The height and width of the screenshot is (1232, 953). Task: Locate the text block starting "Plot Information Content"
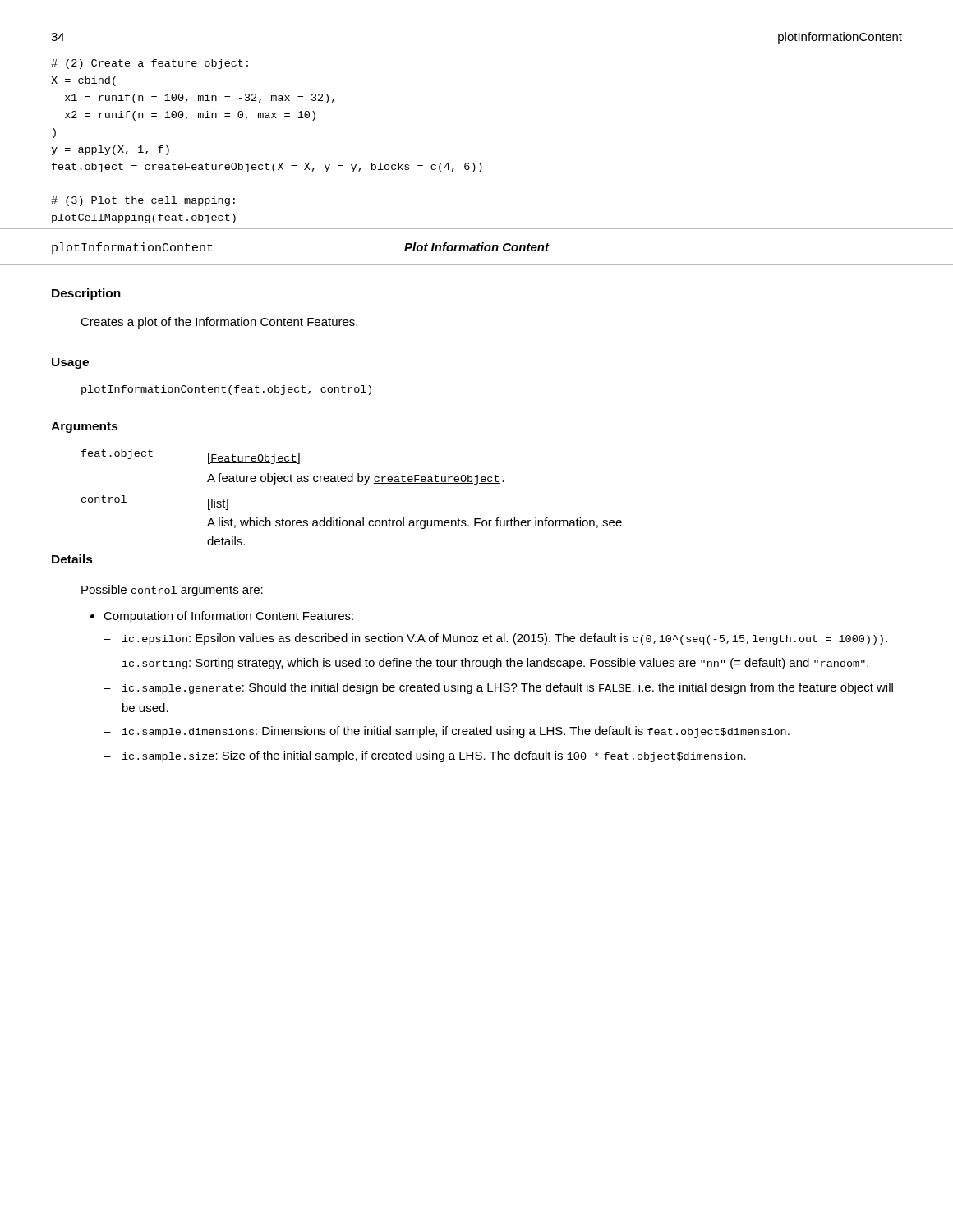[x=476, y=247]
